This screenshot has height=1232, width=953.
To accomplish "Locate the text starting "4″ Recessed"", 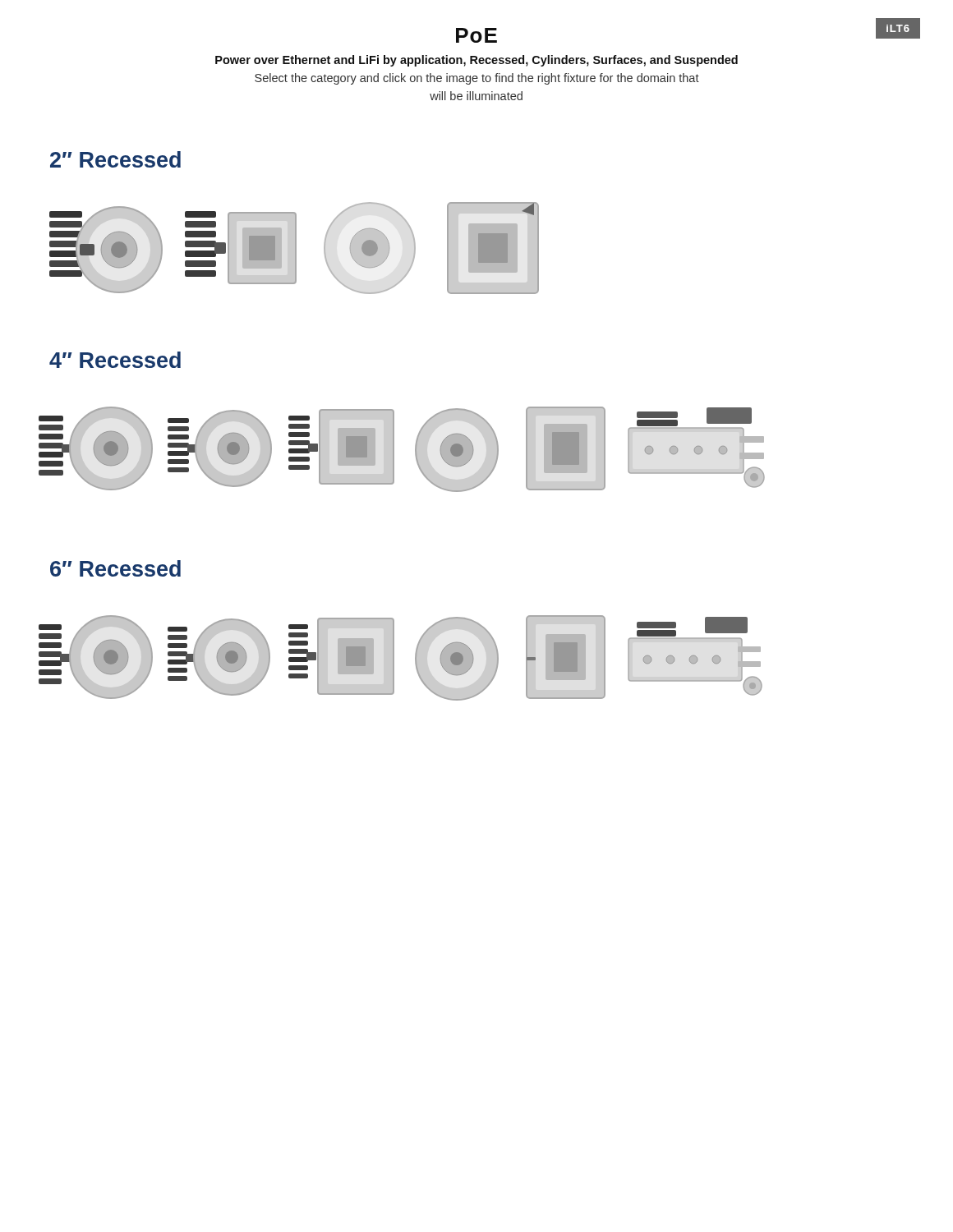I will point(116,361).
